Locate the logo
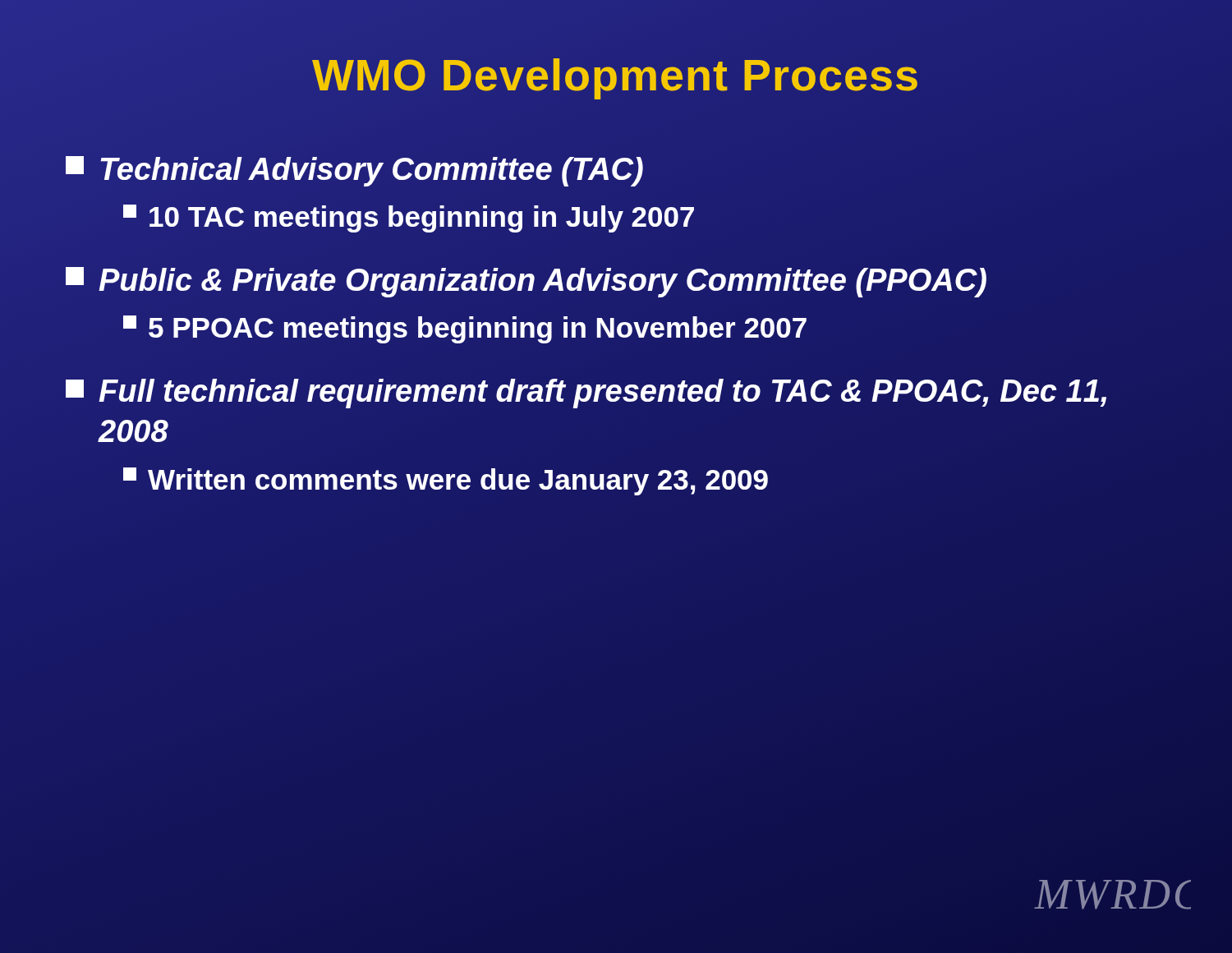Screen dimensions: 953x1232 tap(1109, 894)
